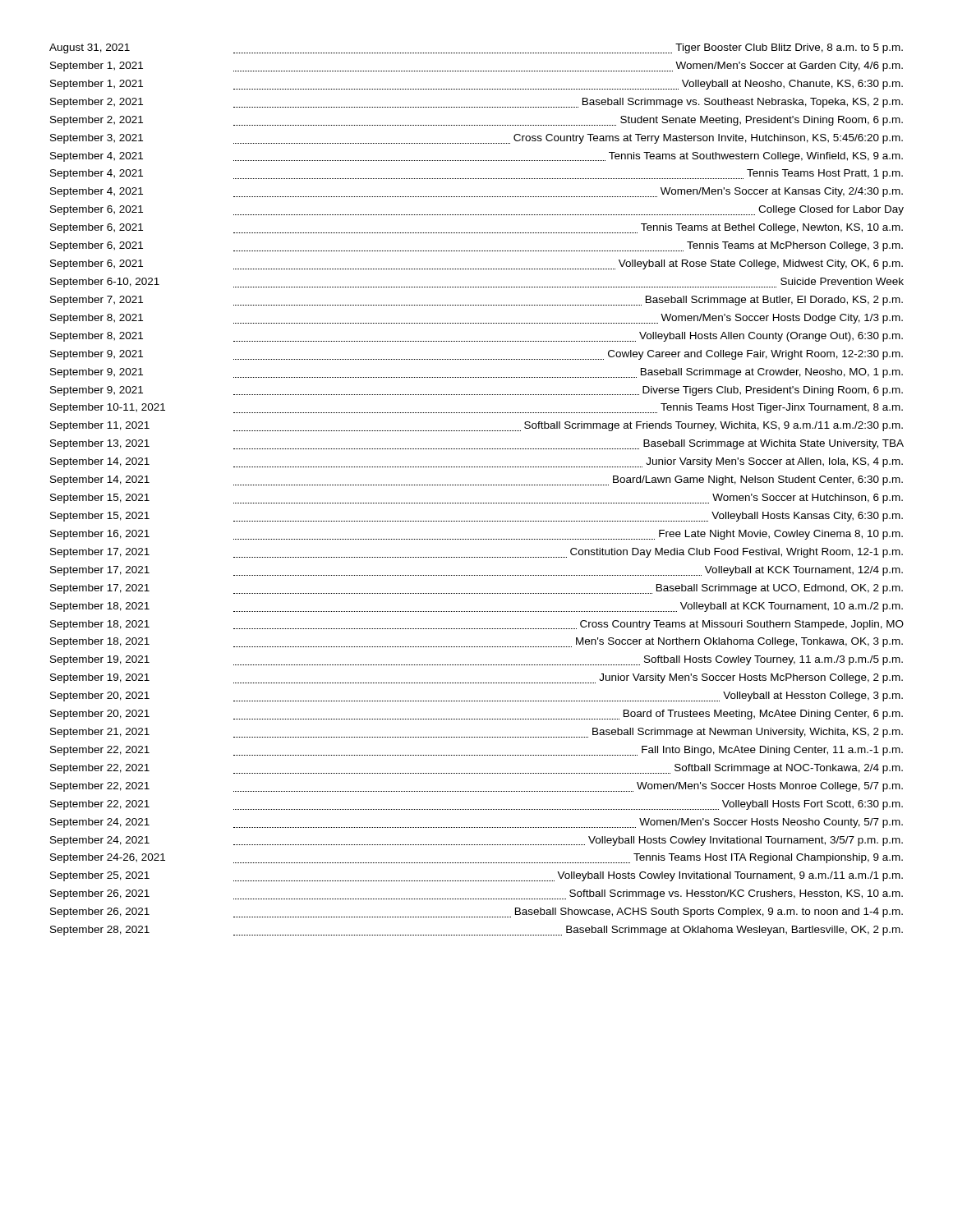
Task: Find the list item containing "September 20, 2021 Volleyball at Hesston College, 3"
Action: pyautogui.click(x=476, y=696)
